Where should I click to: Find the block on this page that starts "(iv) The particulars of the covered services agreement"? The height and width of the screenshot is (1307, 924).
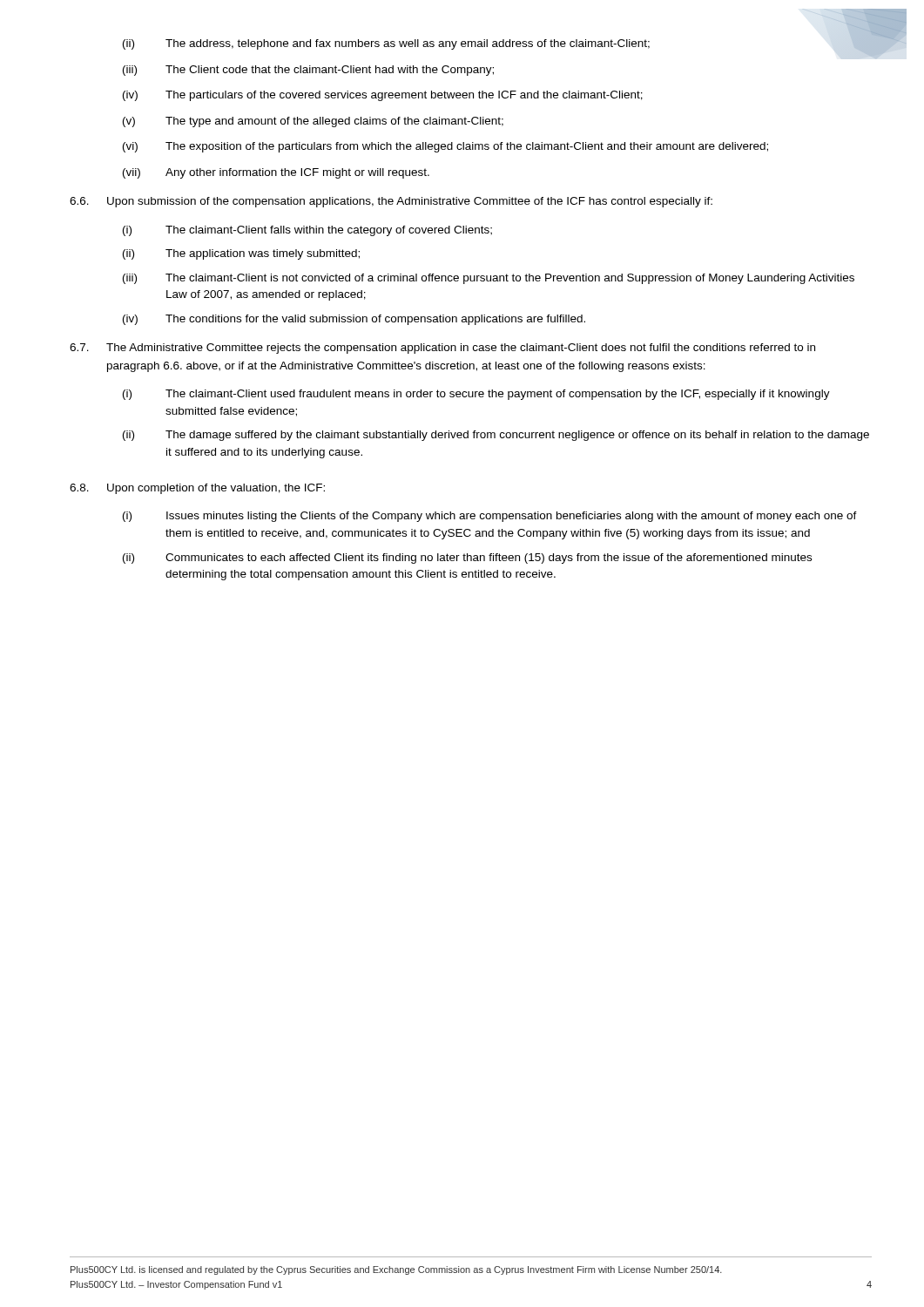click(x=497, y=95)
